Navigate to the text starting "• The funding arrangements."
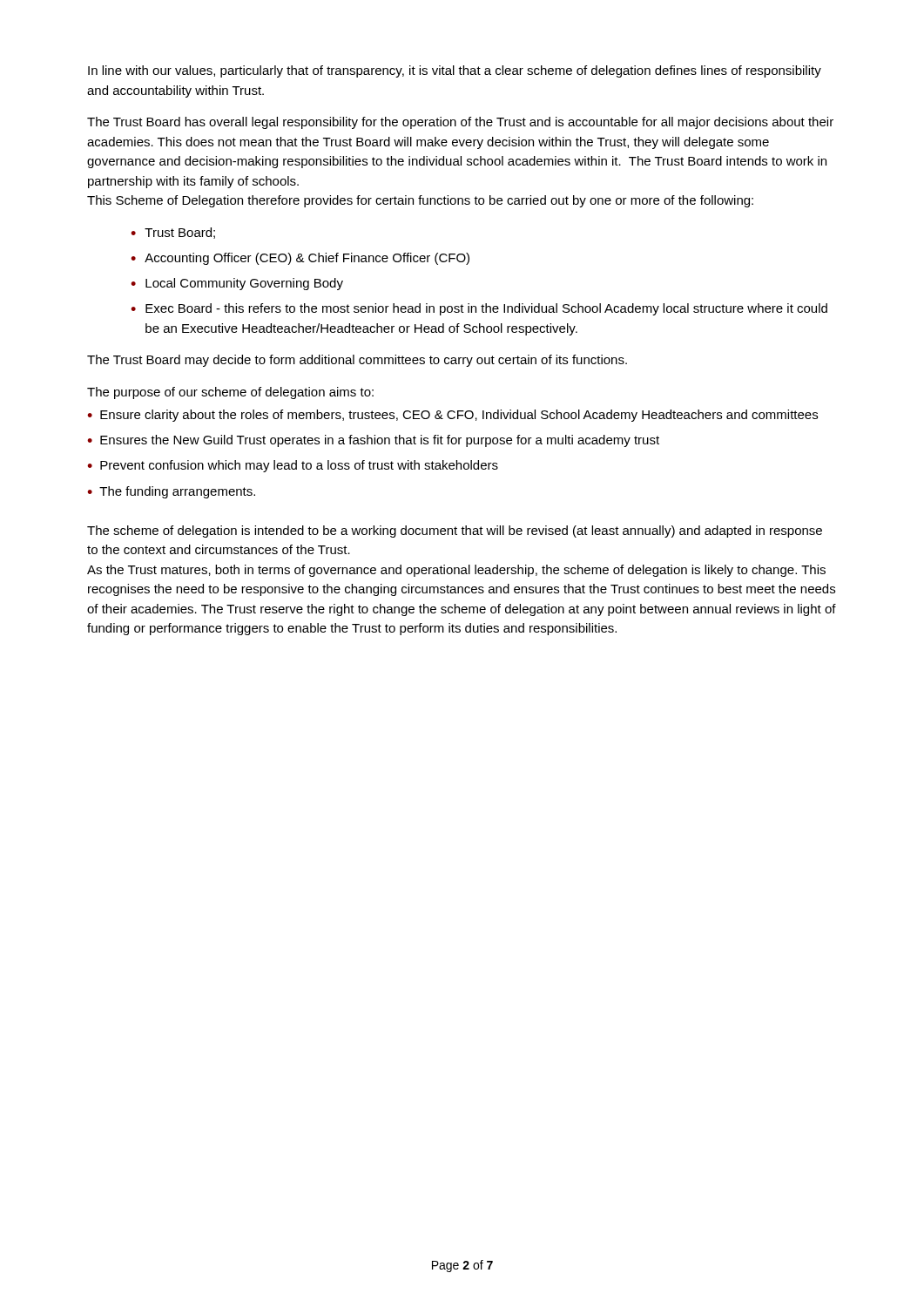924x1307 pixels. (x=171, y=492)
